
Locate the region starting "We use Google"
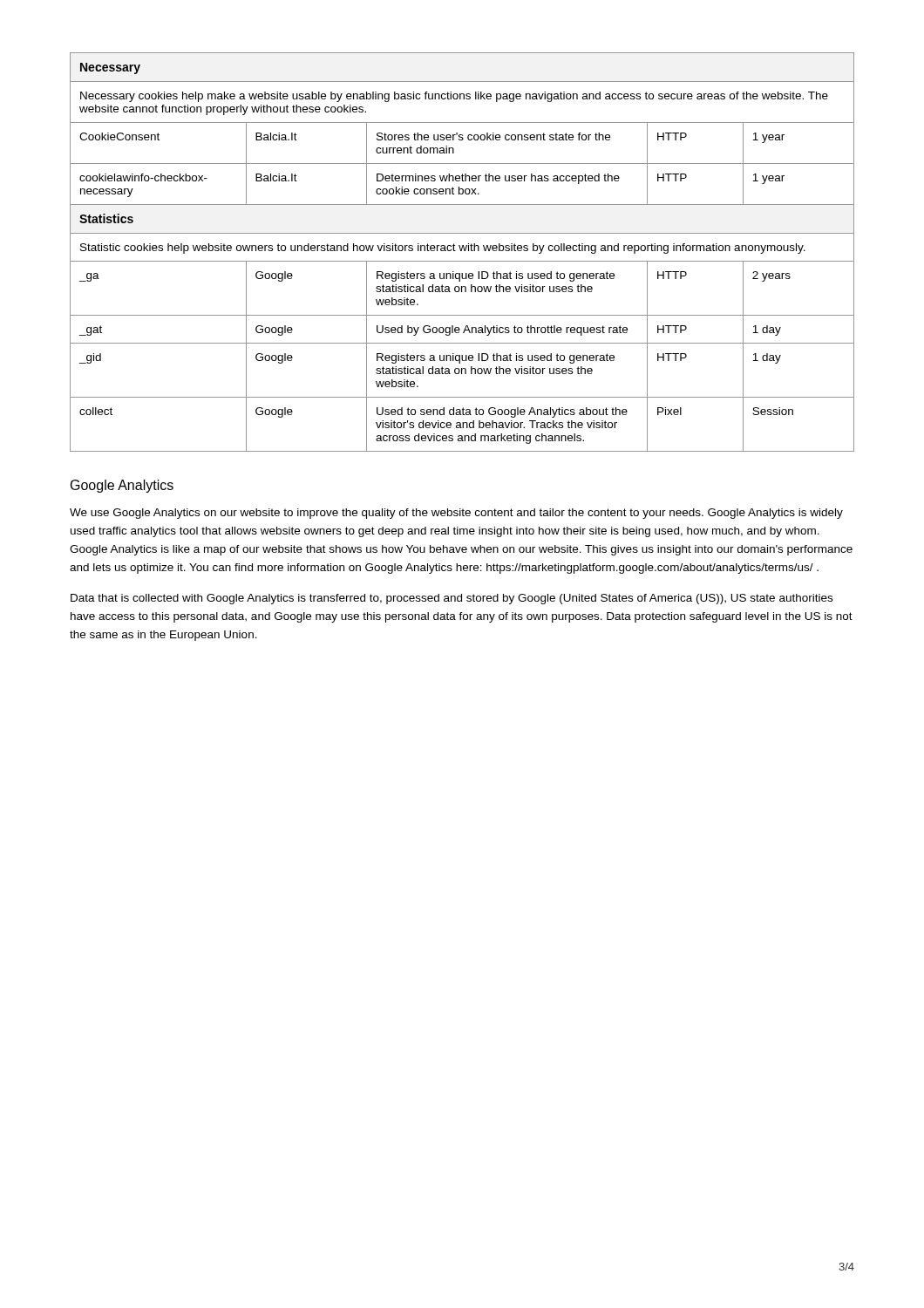coord(461,540)
